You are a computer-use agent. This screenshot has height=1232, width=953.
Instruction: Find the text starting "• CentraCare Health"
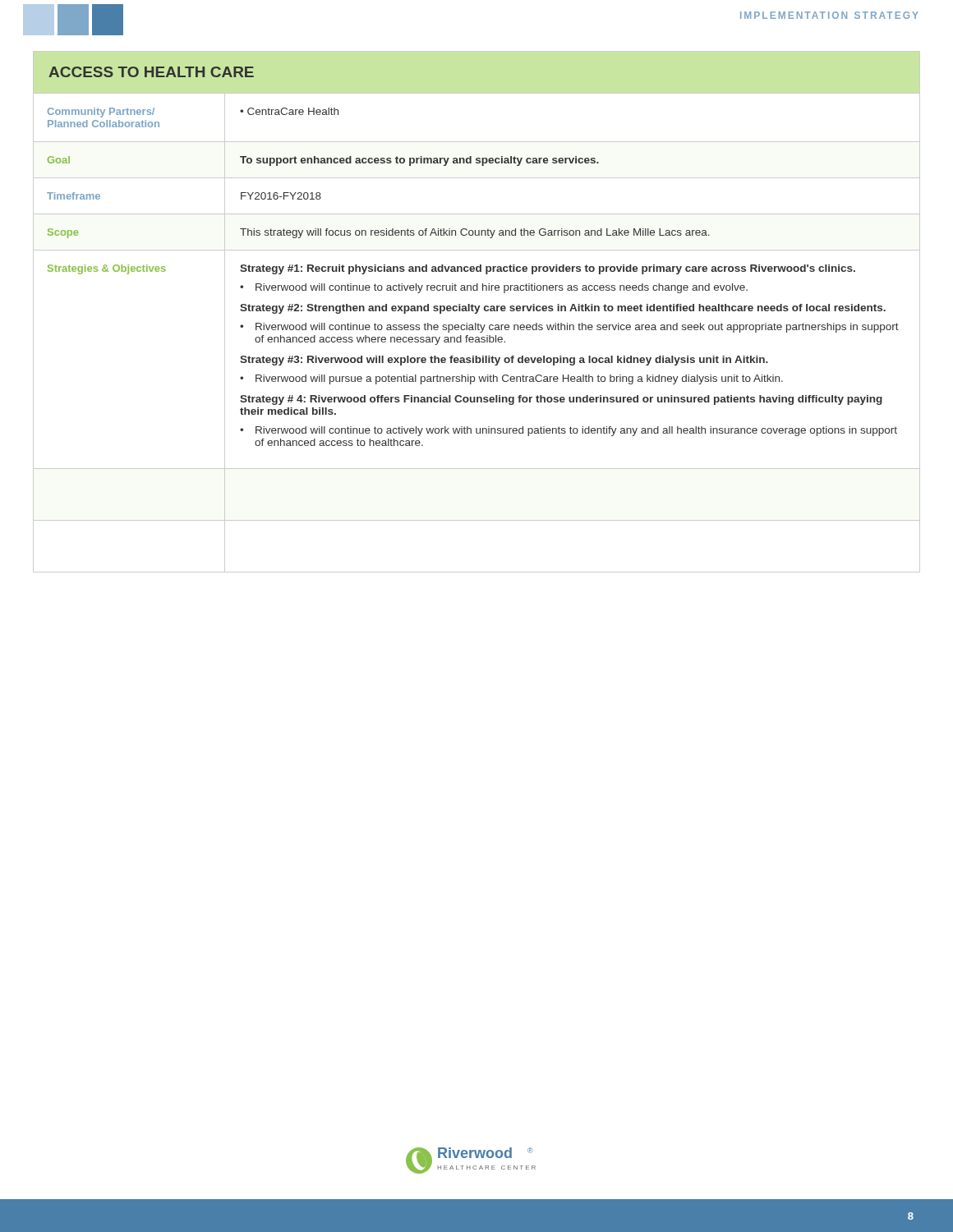(x=290, y=111)
